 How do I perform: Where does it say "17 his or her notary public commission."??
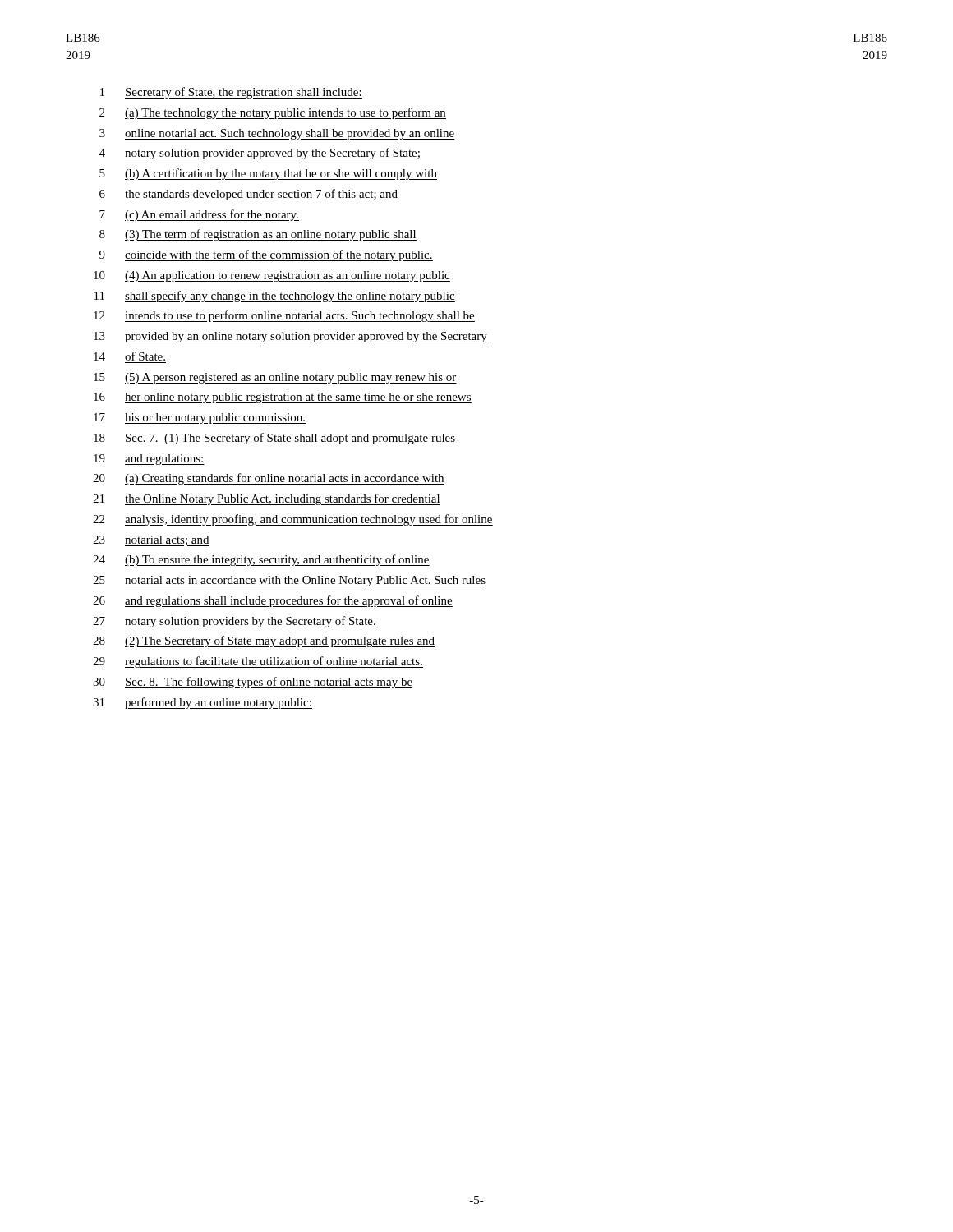click(200, 418)
